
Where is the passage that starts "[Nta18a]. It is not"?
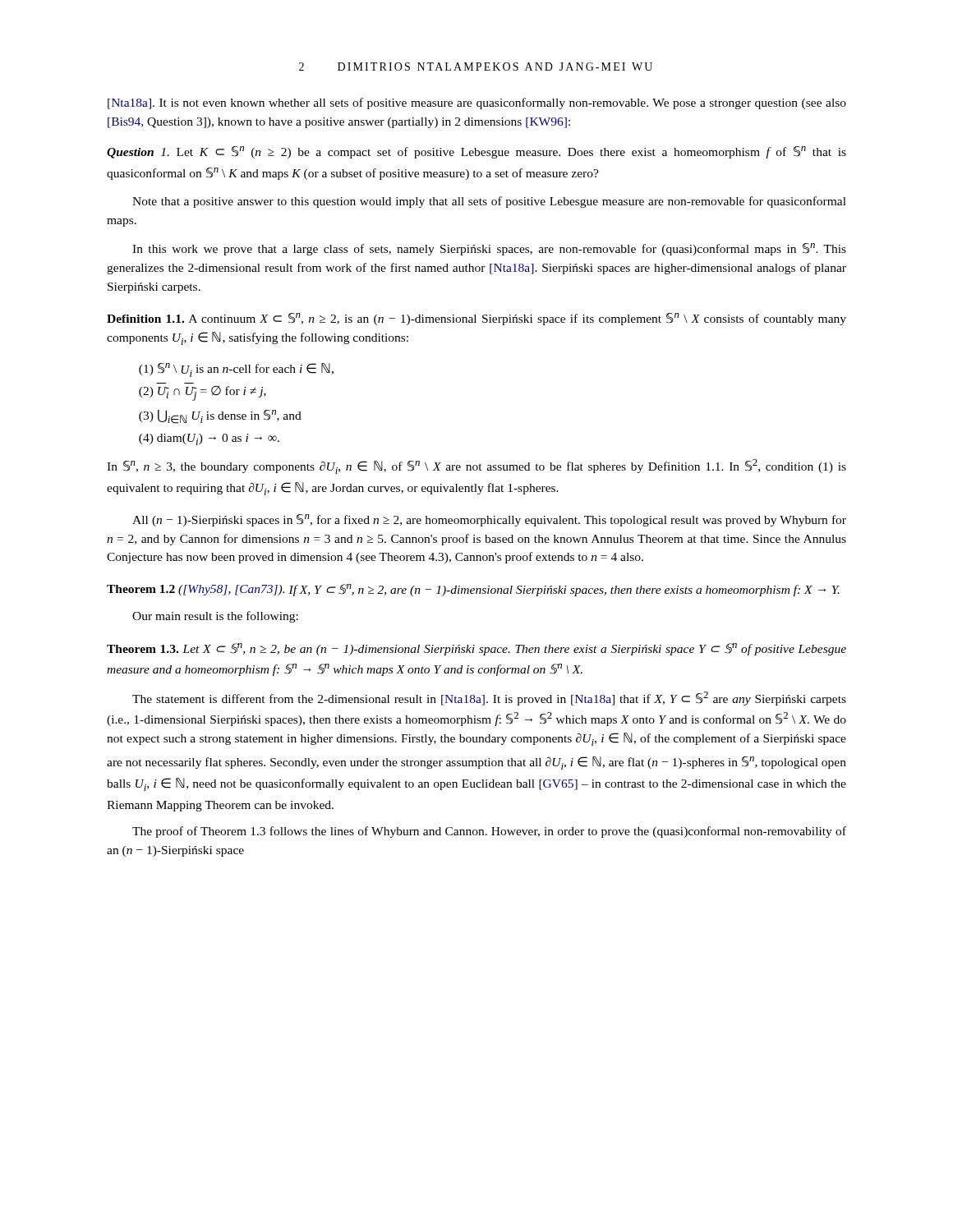[x=476, y=112]
